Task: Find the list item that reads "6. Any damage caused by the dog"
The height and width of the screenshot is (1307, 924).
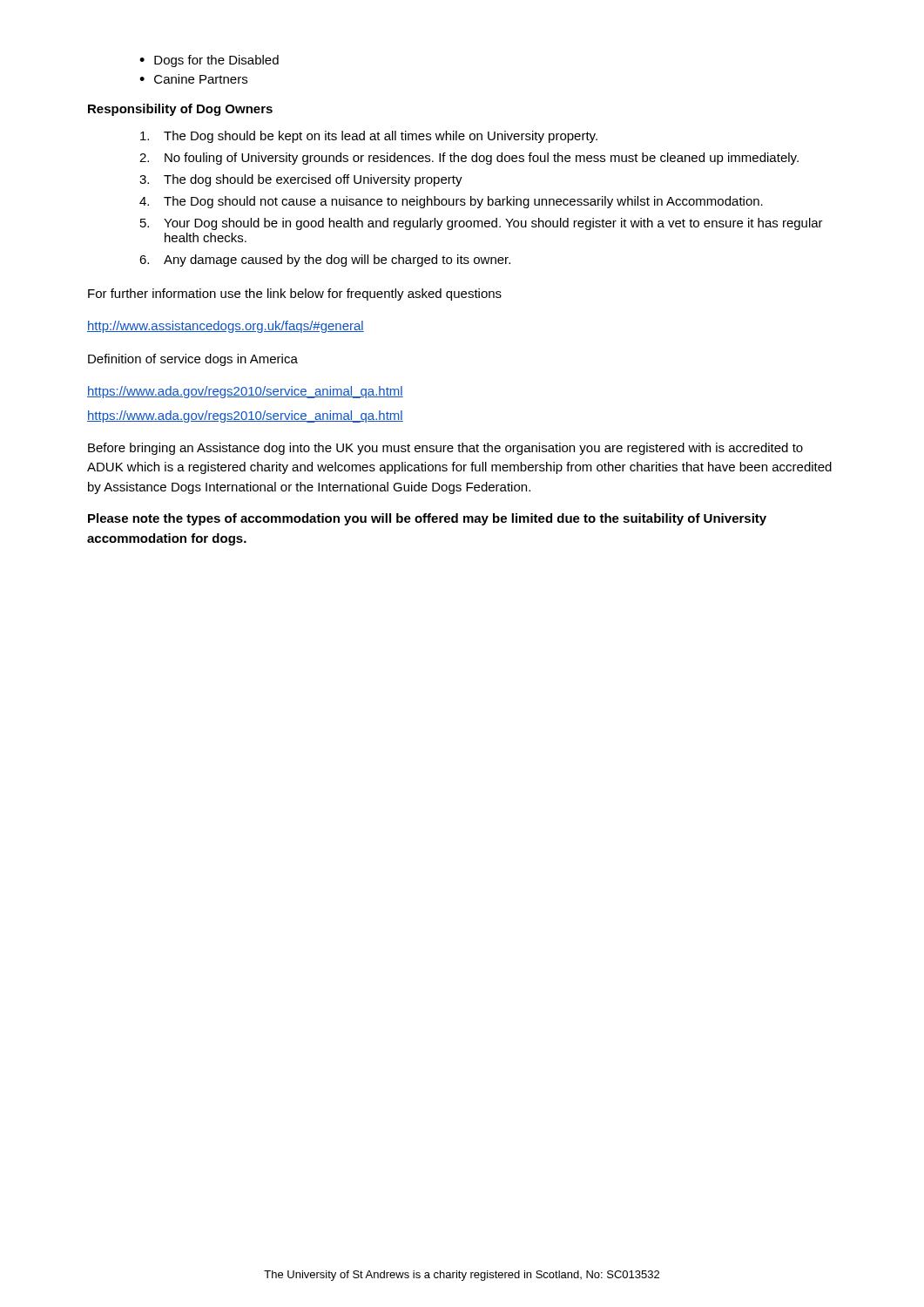Action: pyautogui.click(x=325, y=259)
